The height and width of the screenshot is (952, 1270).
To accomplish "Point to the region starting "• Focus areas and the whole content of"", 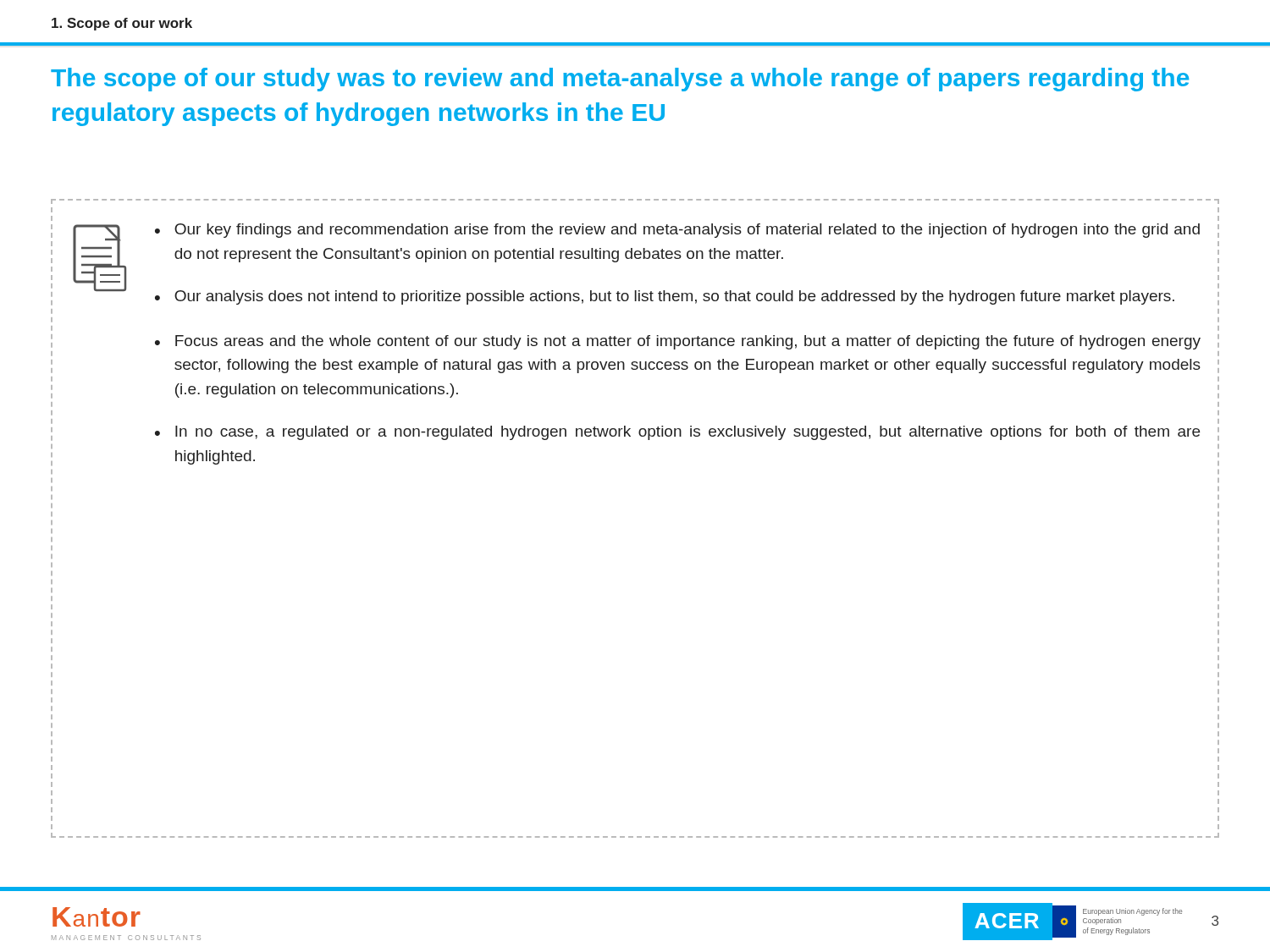I will (x=677, y=365).
